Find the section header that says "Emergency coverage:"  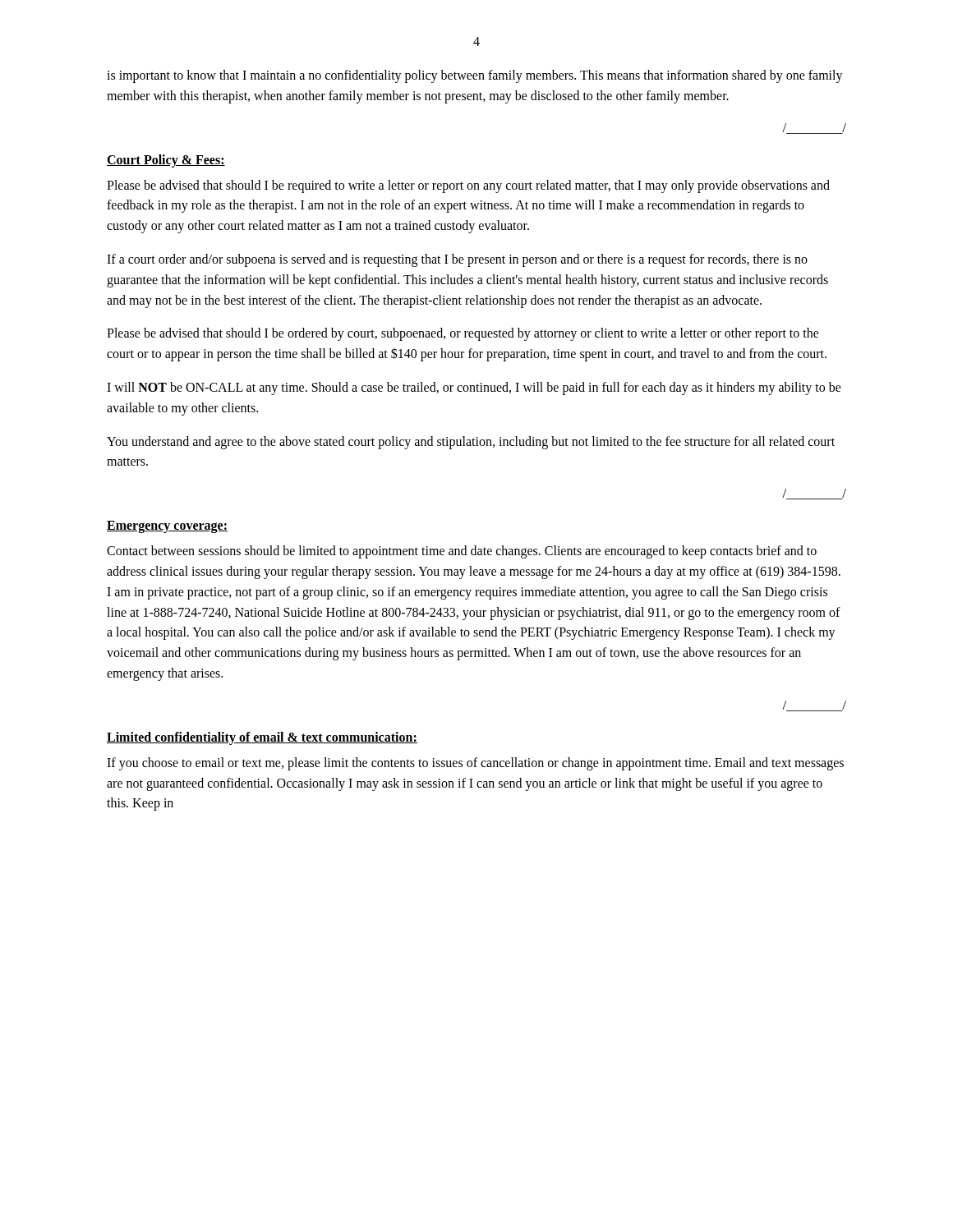pos(167,525)
